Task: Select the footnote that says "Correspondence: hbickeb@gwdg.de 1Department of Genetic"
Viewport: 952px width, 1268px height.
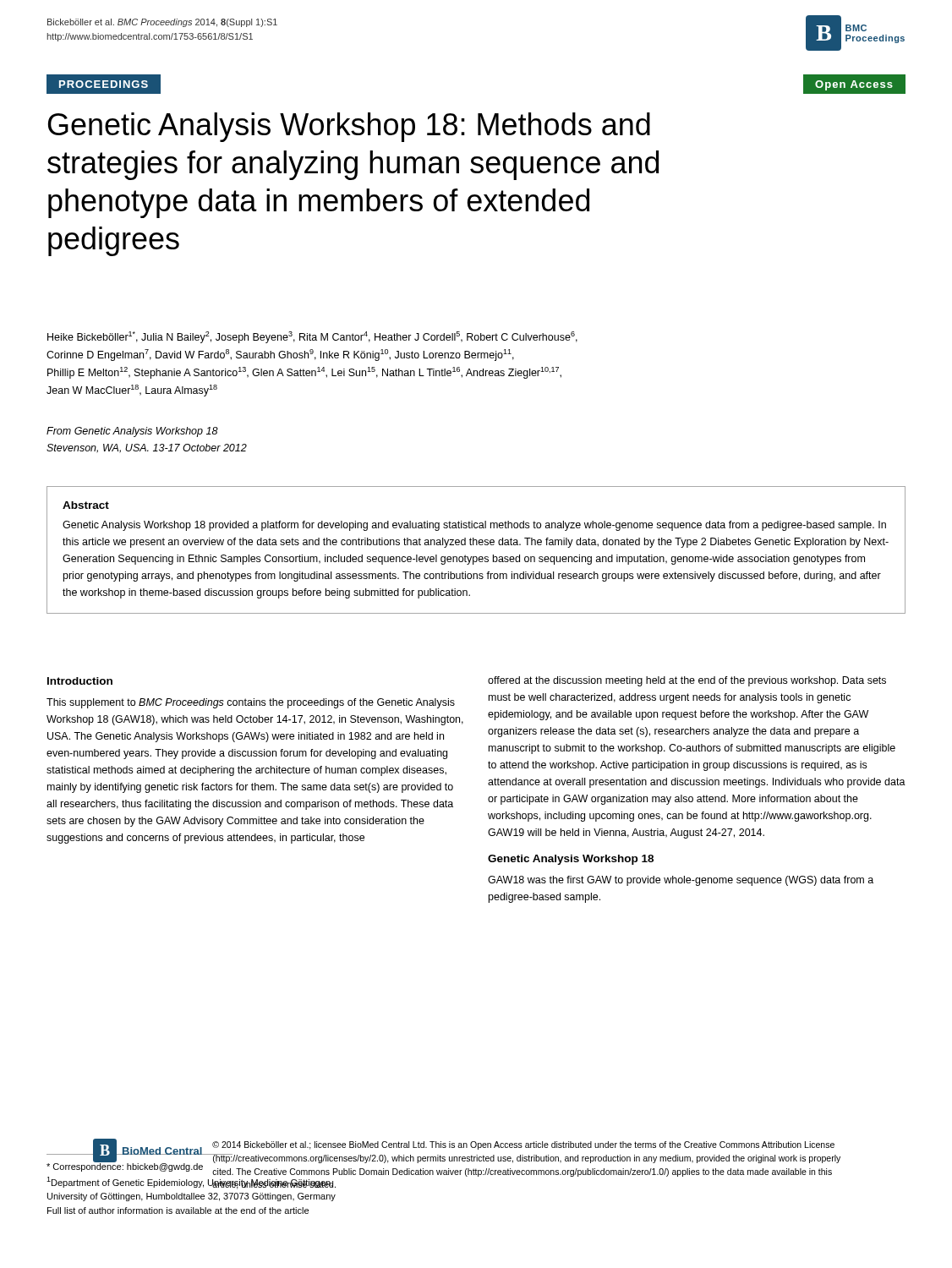Action: [x=191, y=1188]
